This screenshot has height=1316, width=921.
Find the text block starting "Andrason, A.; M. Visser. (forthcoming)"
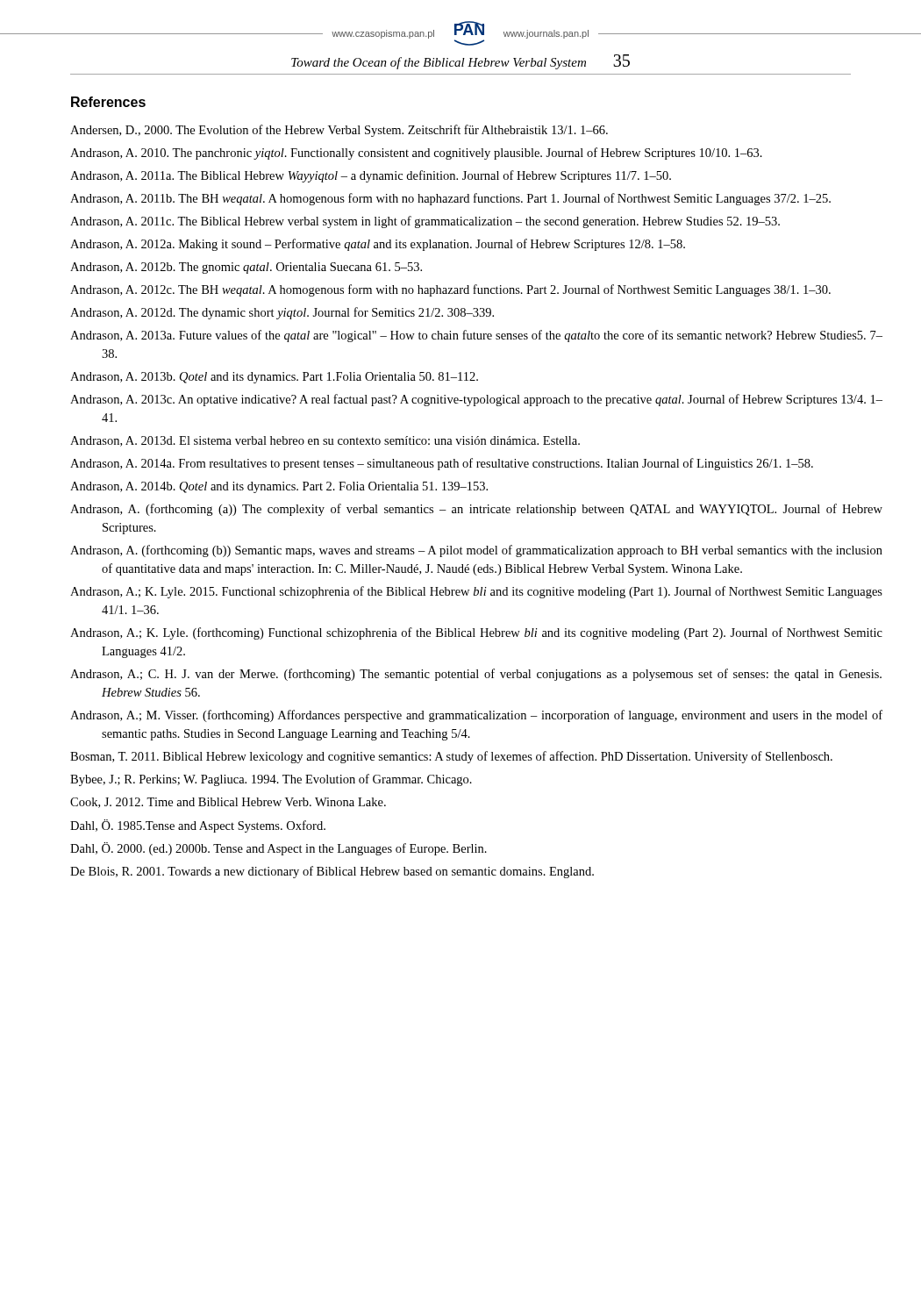(x=476, y=725)
